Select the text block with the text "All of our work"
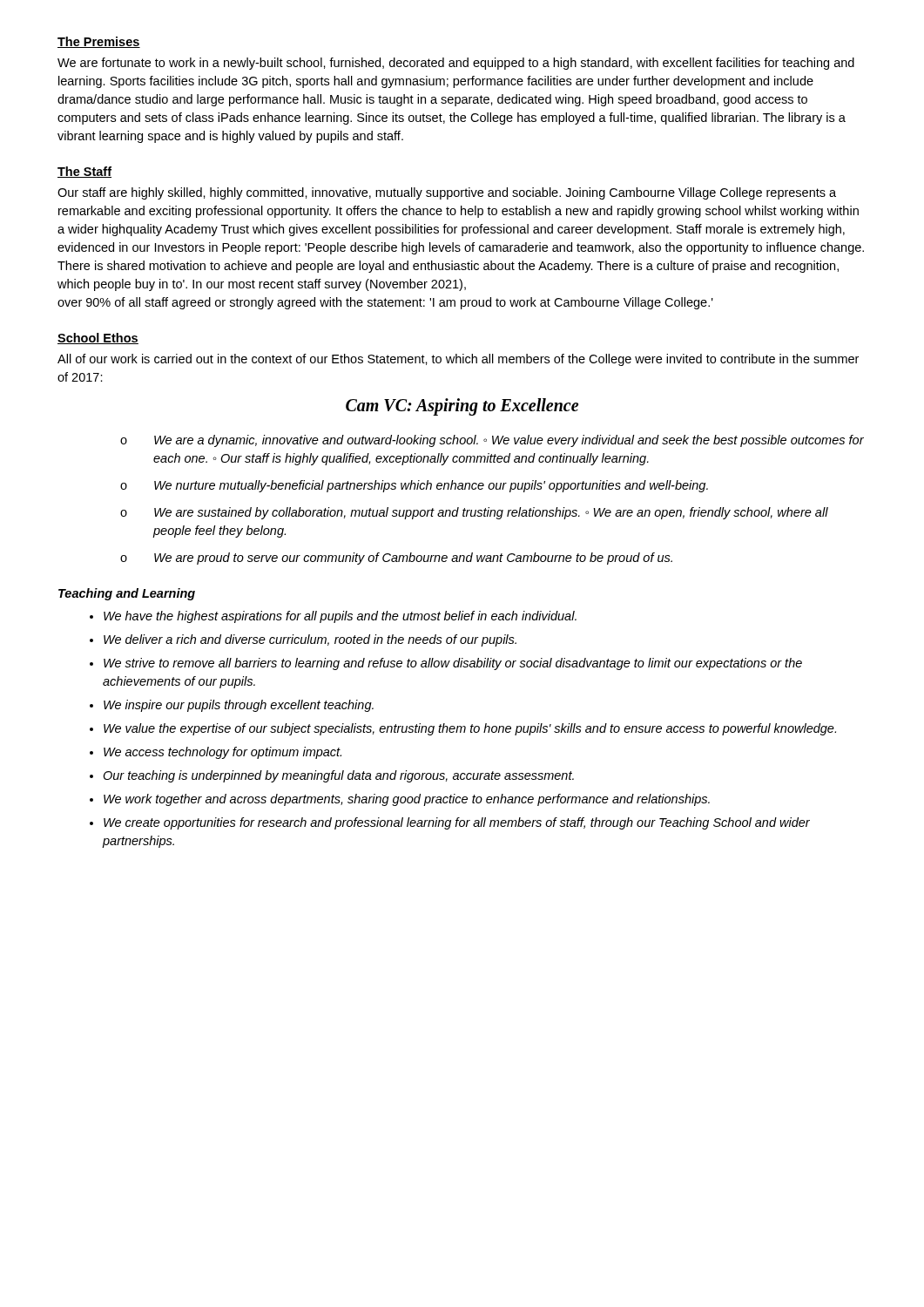924x1307 pixels. pos(458,368)
